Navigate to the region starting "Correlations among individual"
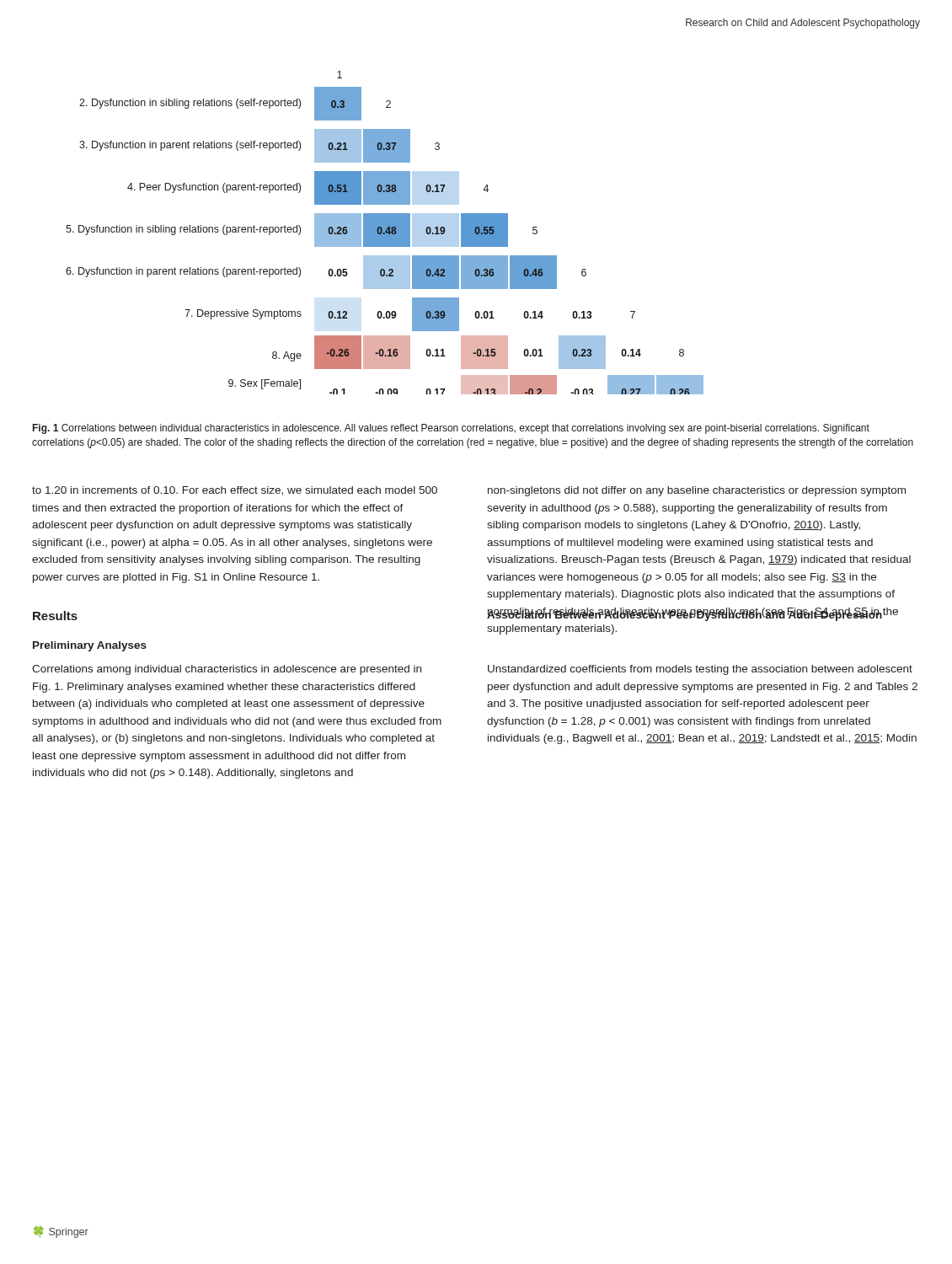Viewport: 952px width, 1264px height. click(x=243, y=721)
